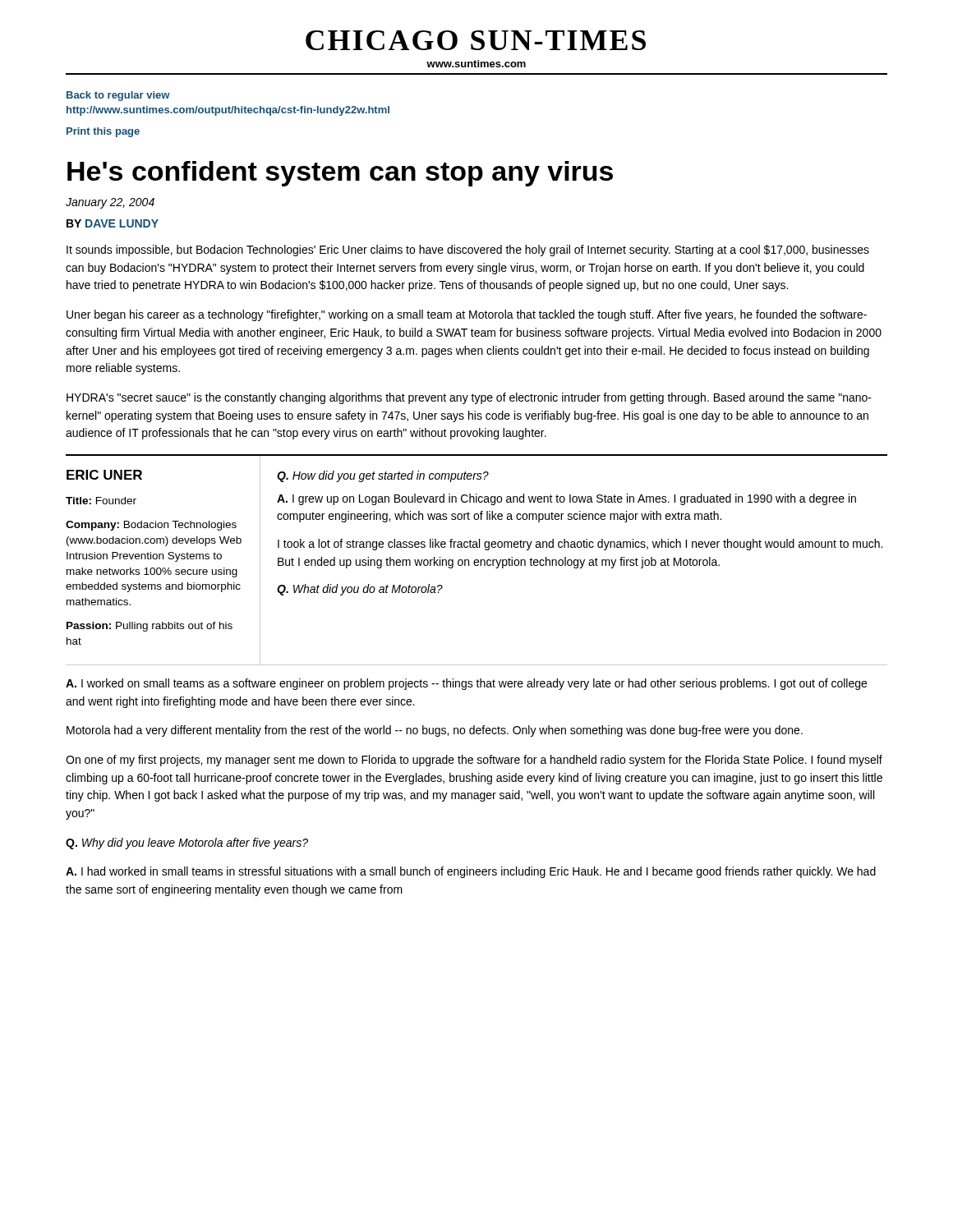Find the region starting "A. I grew"

pos(567,507)
